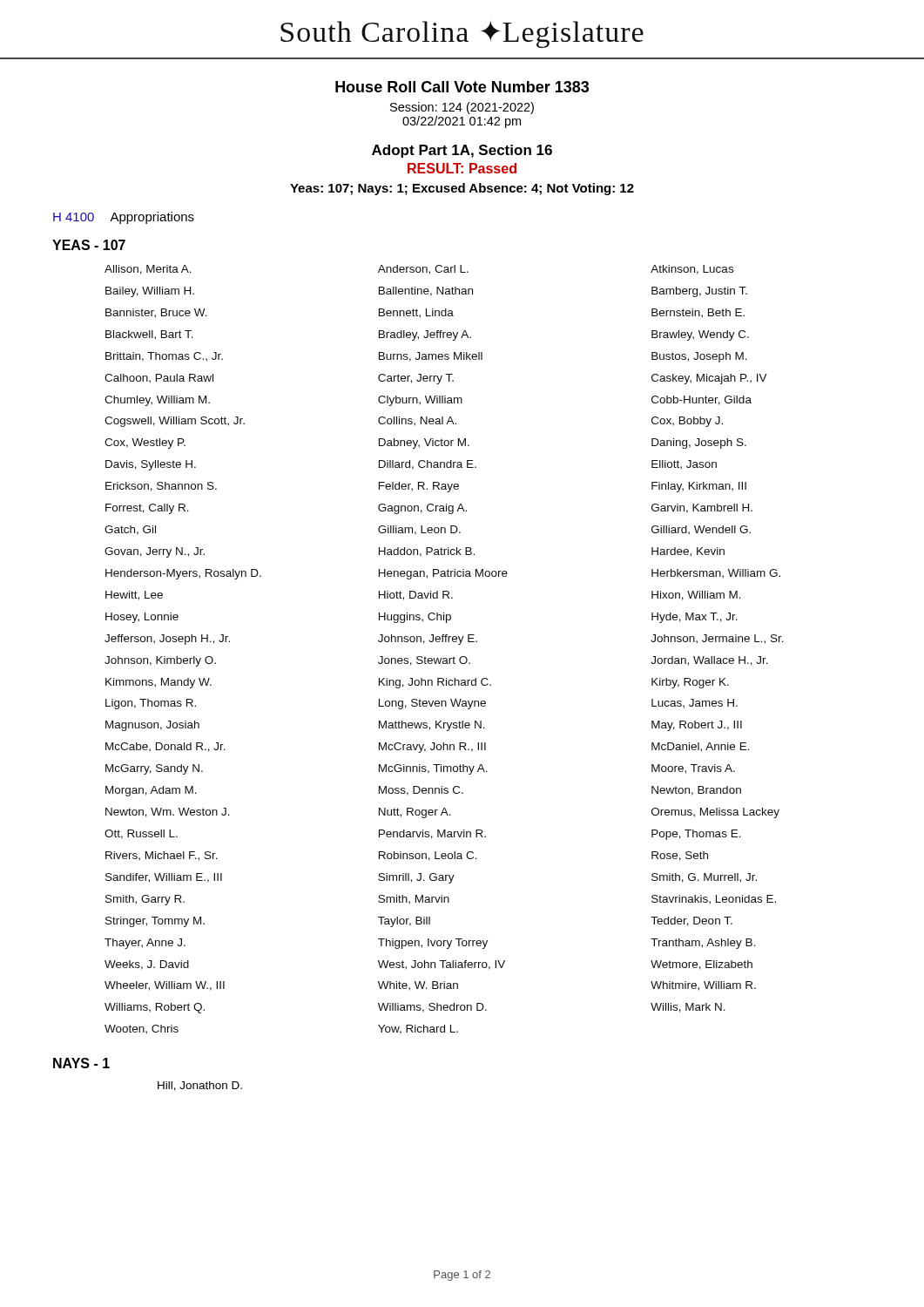Find "Cogswell, William Scott, Jr." on this page
This screenshot has height=1307, width=924.
coord(175,421)
